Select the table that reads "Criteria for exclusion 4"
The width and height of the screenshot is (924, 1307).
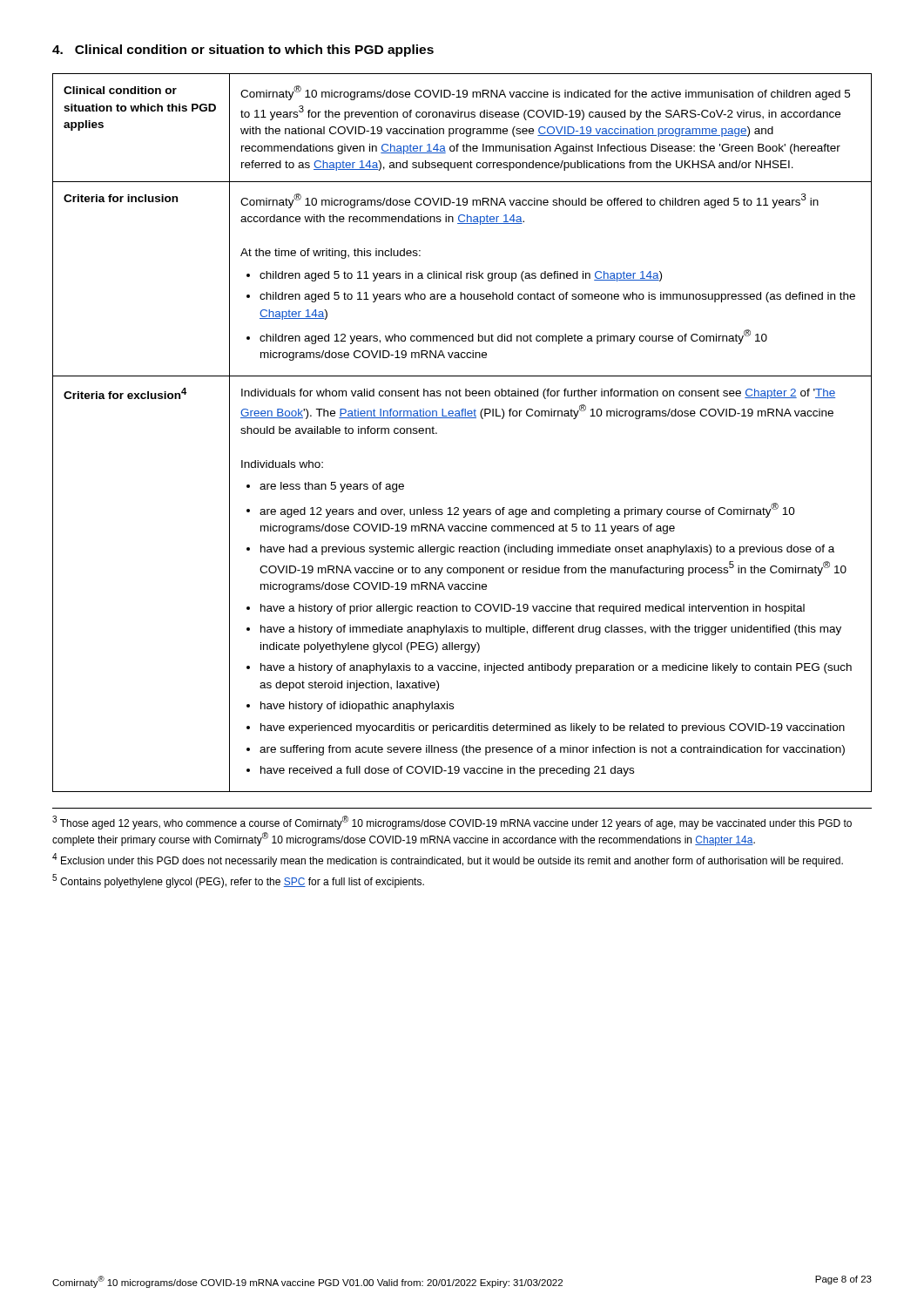coord(462,432)
